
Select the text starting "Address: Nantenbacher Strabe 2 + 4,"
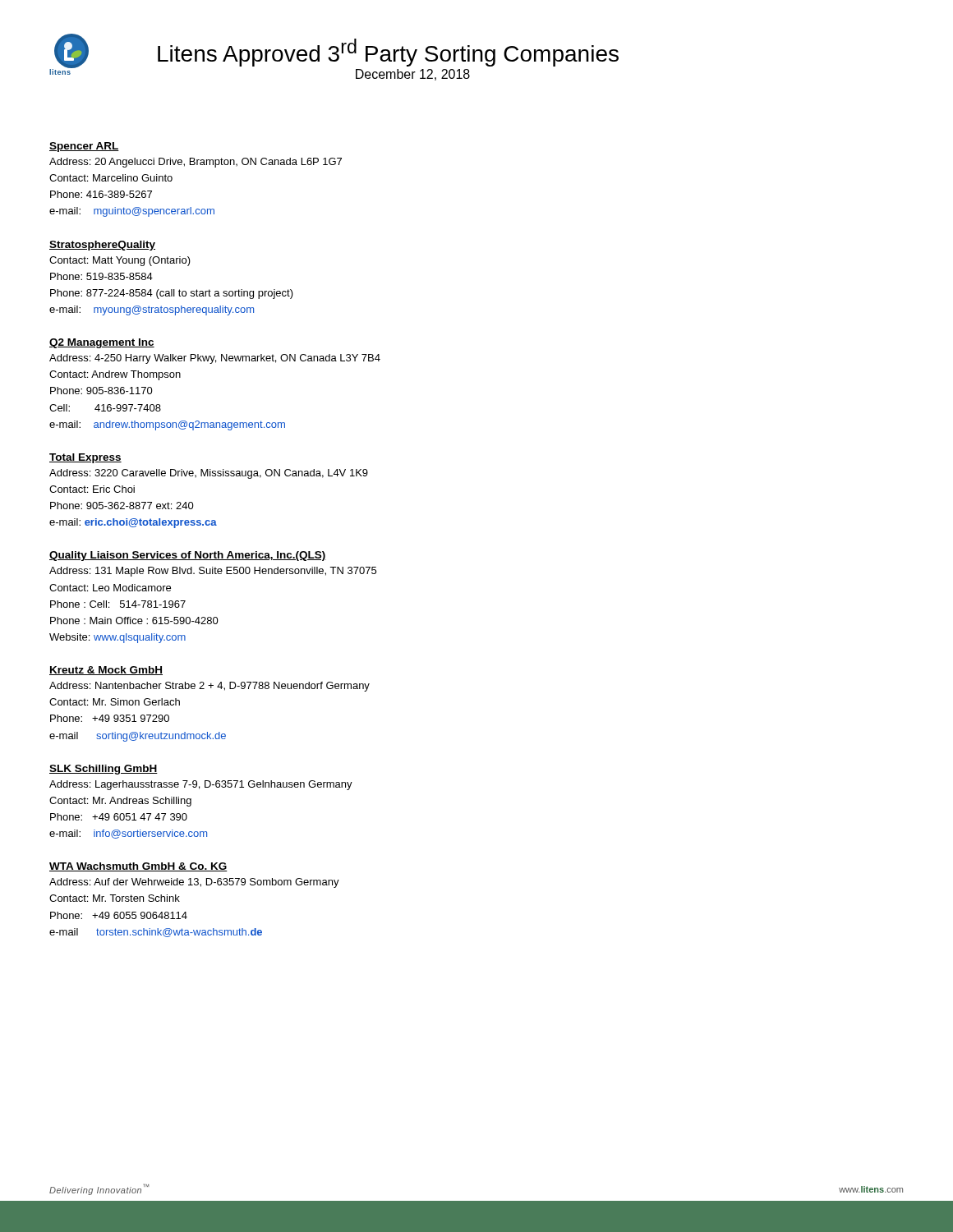pyautogui.click(x=209, y=687)
